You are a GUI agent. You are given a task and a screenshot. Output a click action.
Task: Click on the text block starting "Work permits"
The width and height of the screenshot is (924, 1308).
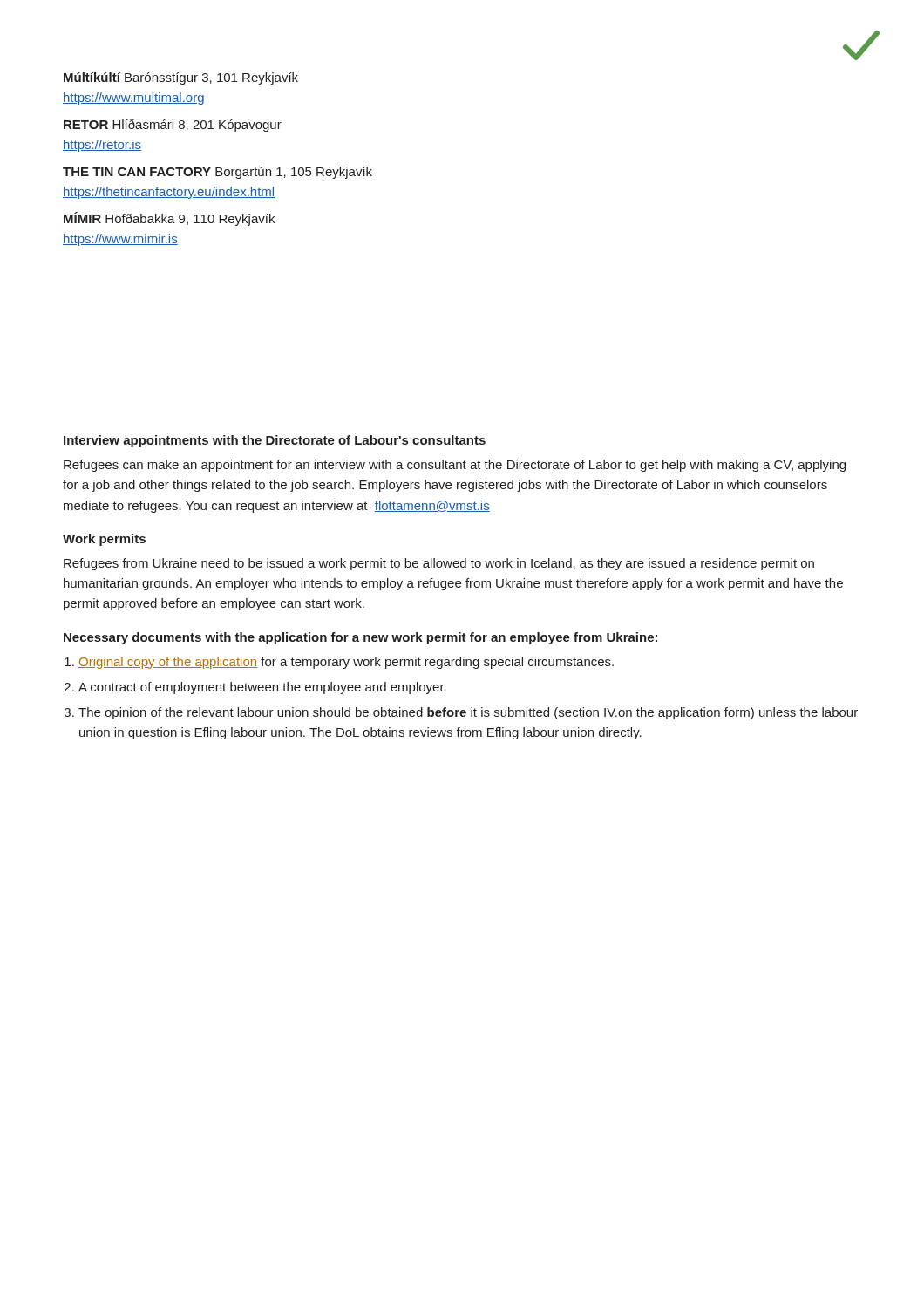click(104, 538)
